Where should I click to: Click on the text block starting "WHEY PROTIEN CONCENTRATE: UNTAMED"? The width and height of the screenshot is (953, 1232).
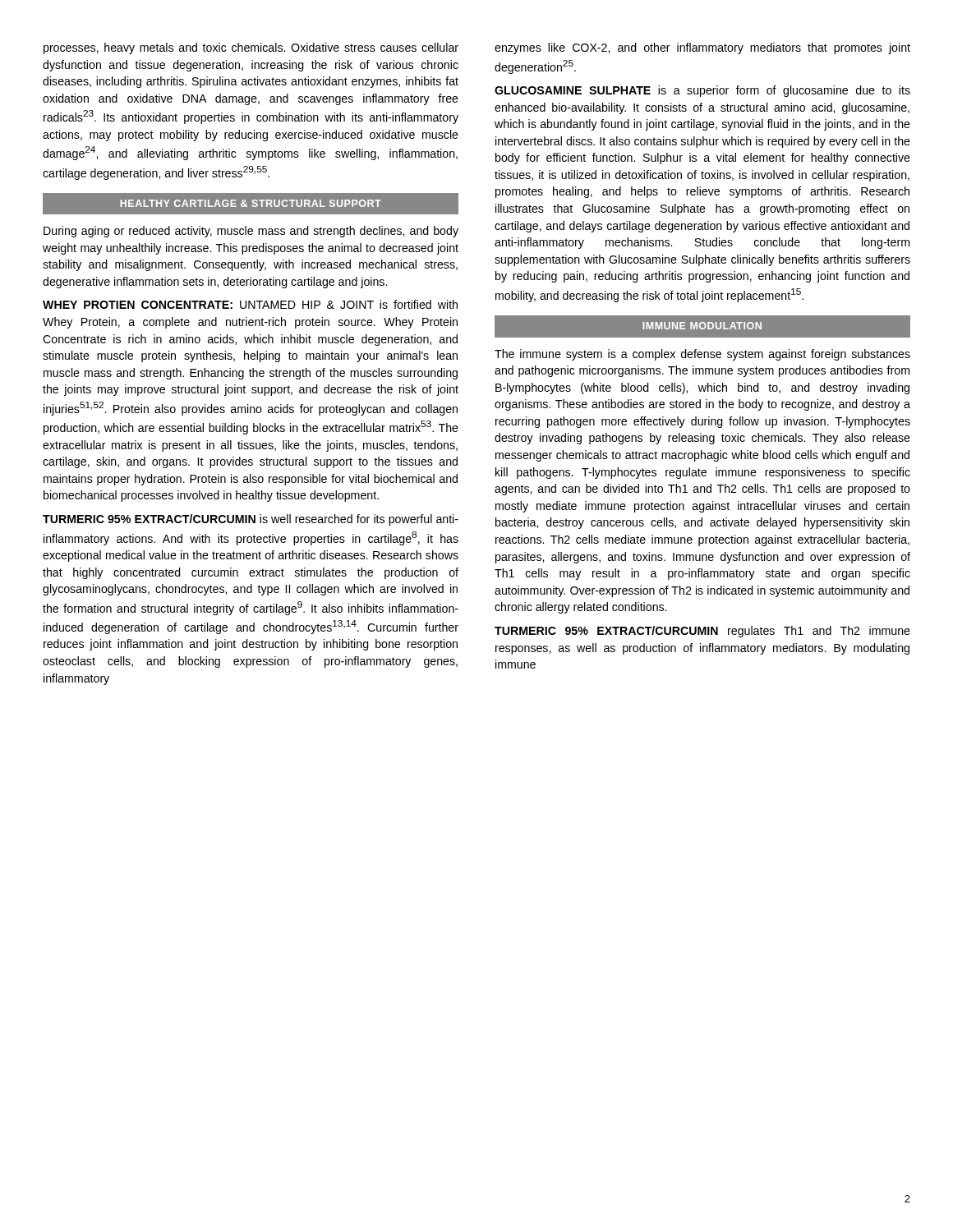pos(251,401)
